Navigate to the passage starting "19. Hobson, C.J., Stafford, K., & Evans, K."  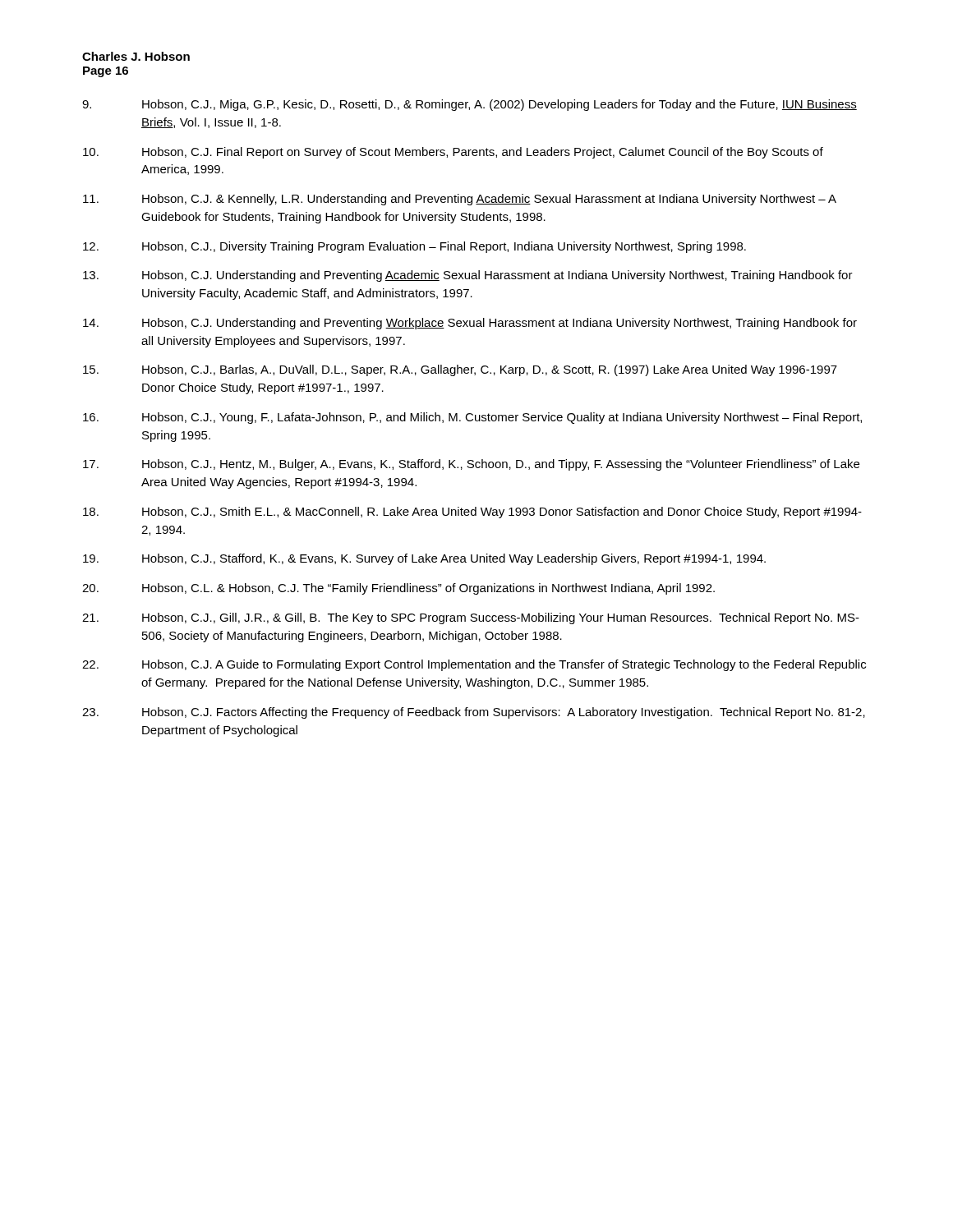[x=476, y=559]
